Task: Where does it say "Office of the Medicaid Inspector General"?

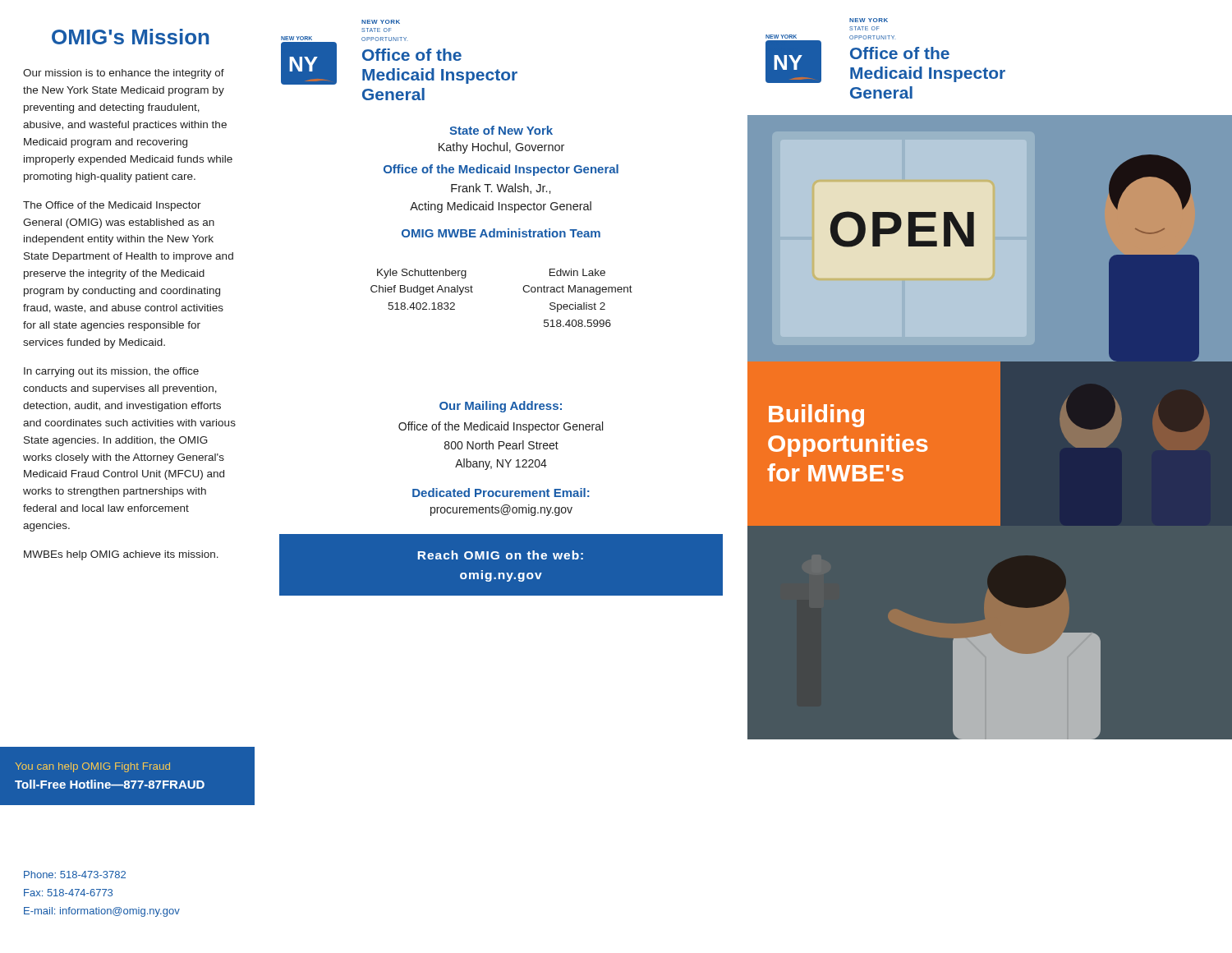Action: (501, 168)
